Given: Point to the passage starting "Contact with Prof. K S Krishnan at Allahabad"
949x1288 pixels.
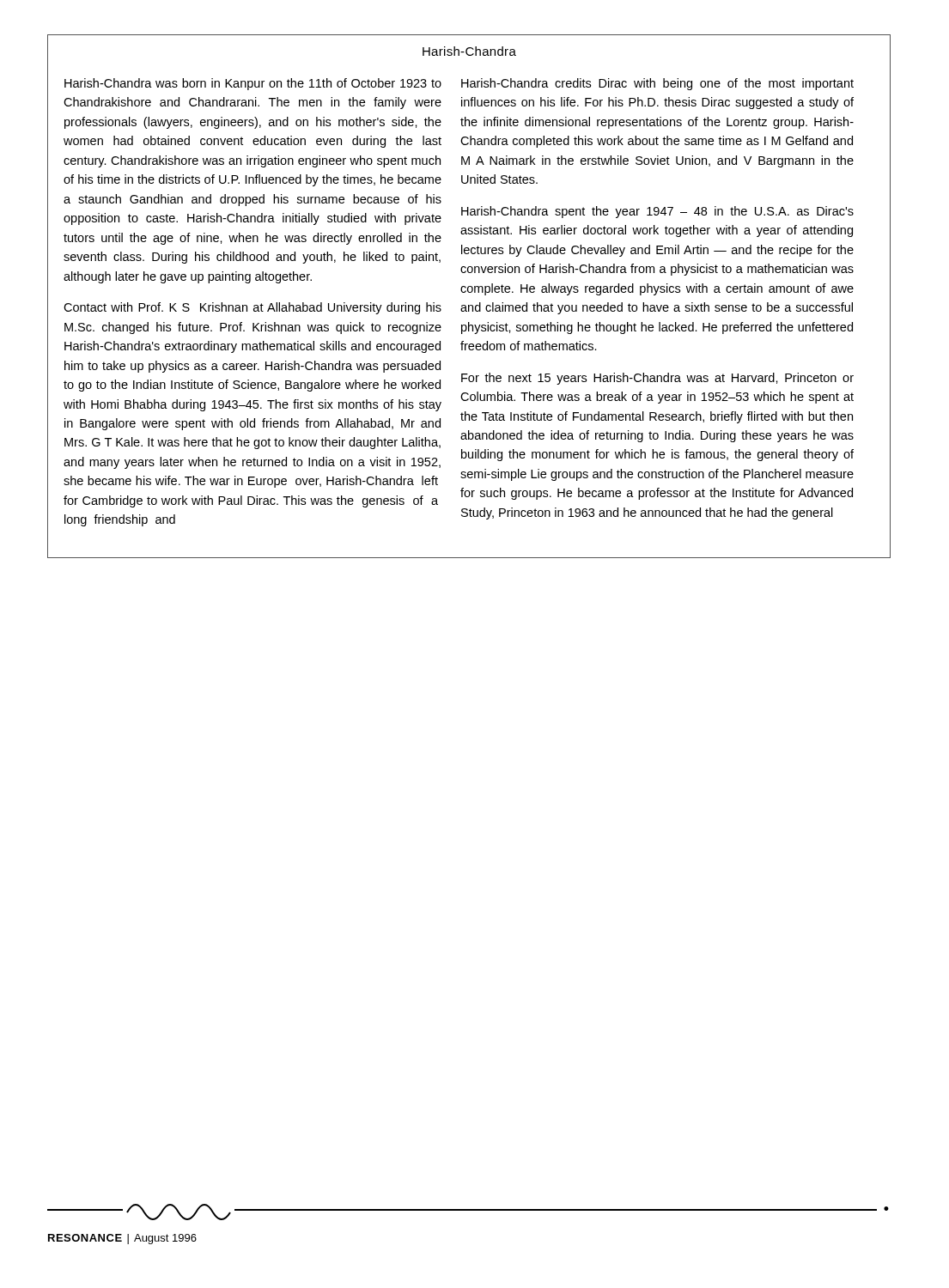Looking at the screenshot, I should 253,414.
